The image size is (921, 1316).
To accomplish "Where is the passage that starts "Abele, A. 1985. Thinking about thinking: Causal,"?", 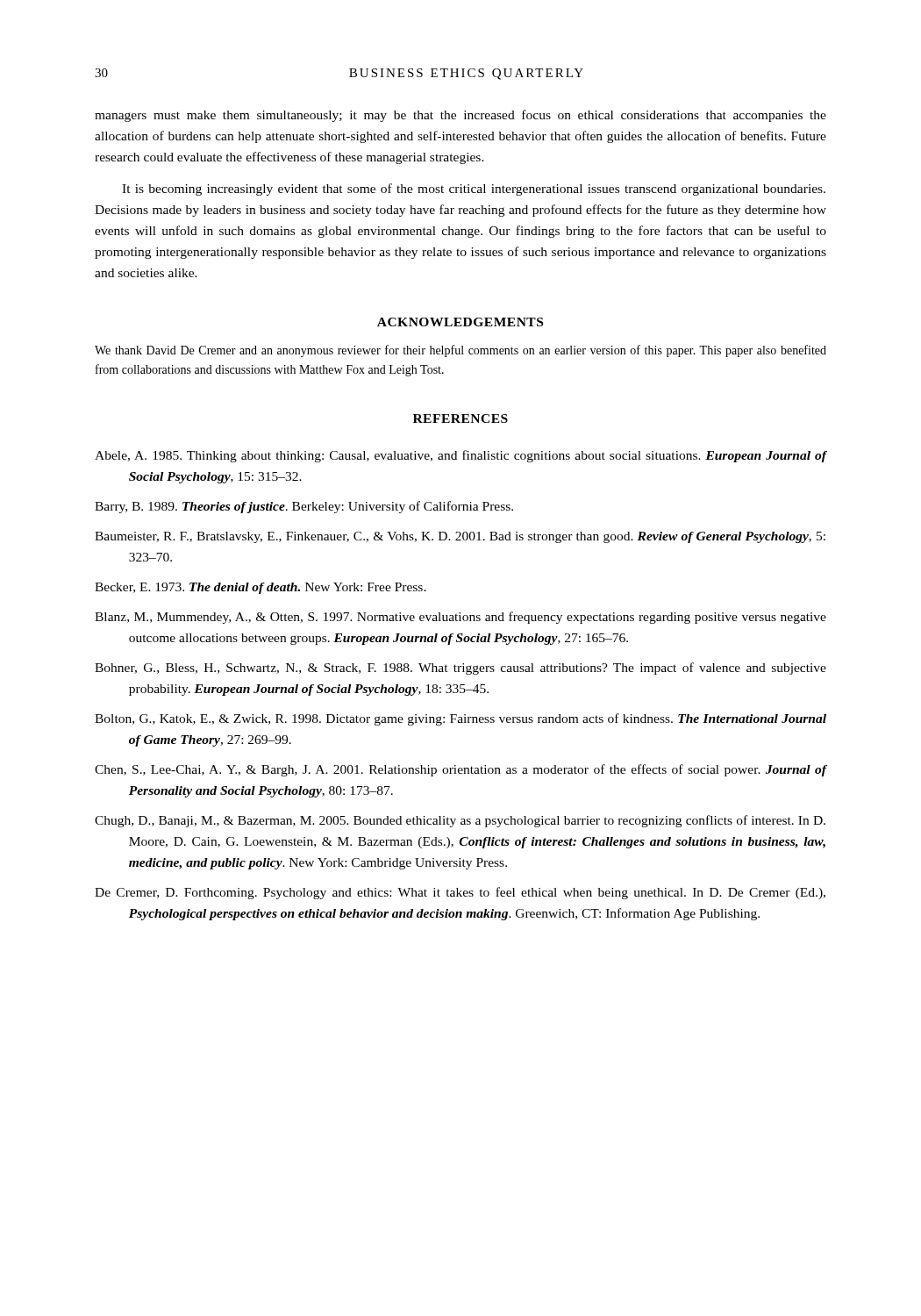I will [460, 465].
